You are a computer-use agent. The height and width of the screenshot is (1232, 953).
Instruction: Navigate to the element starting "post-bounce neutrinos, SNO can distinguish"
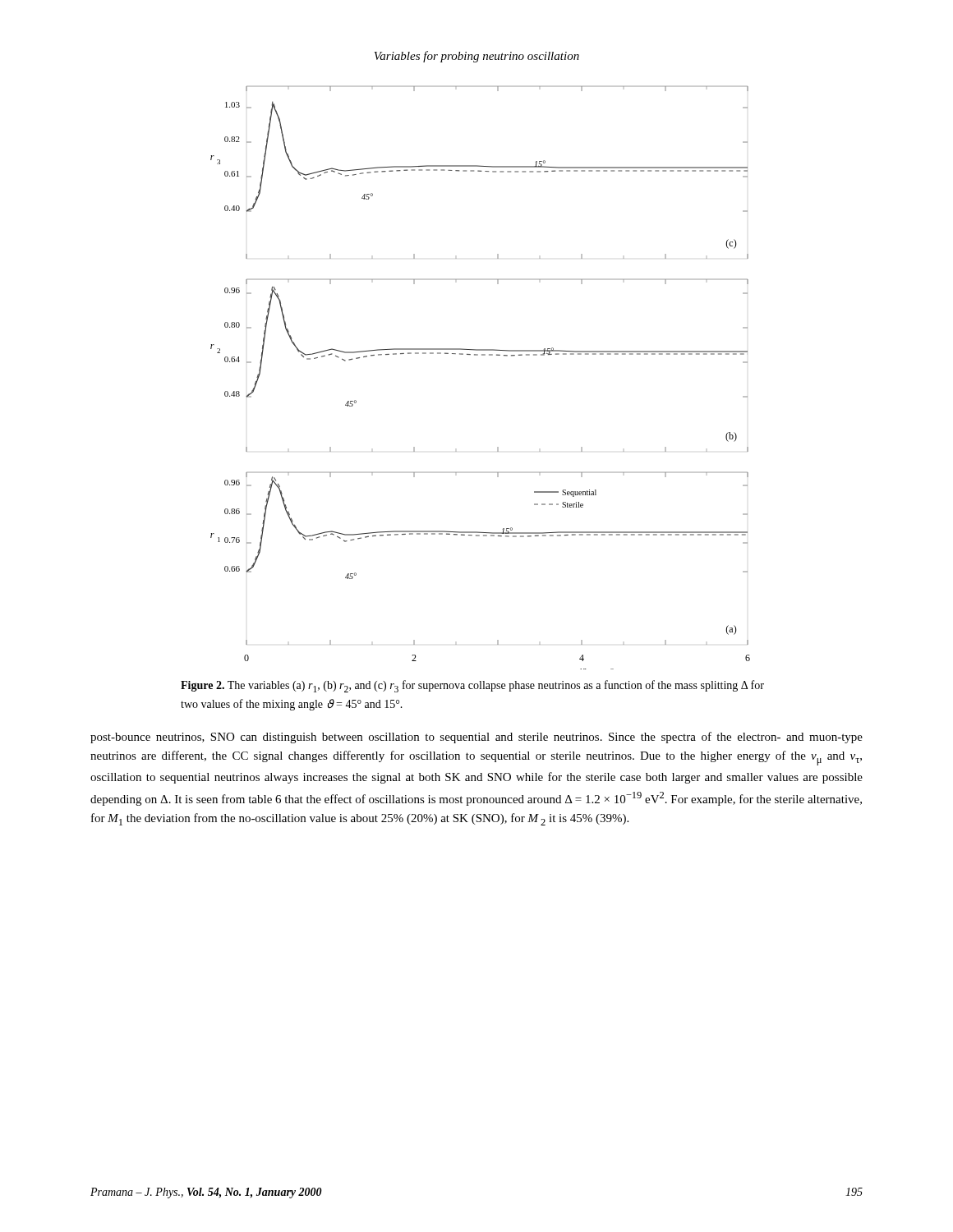476,779
